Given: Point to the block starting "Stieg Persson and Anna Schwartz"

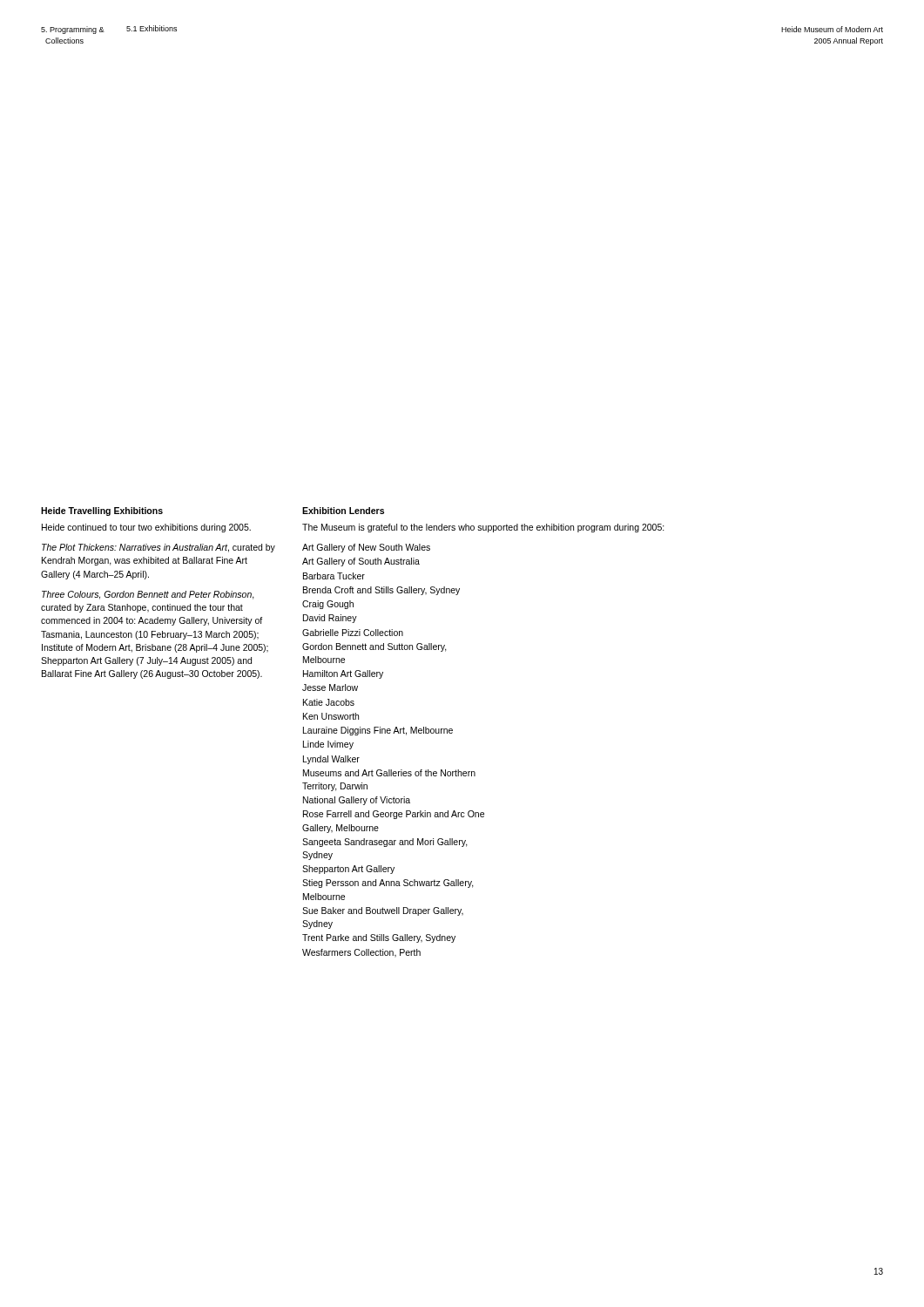Looking at the screenshot, I should click(x=388, y=890).
